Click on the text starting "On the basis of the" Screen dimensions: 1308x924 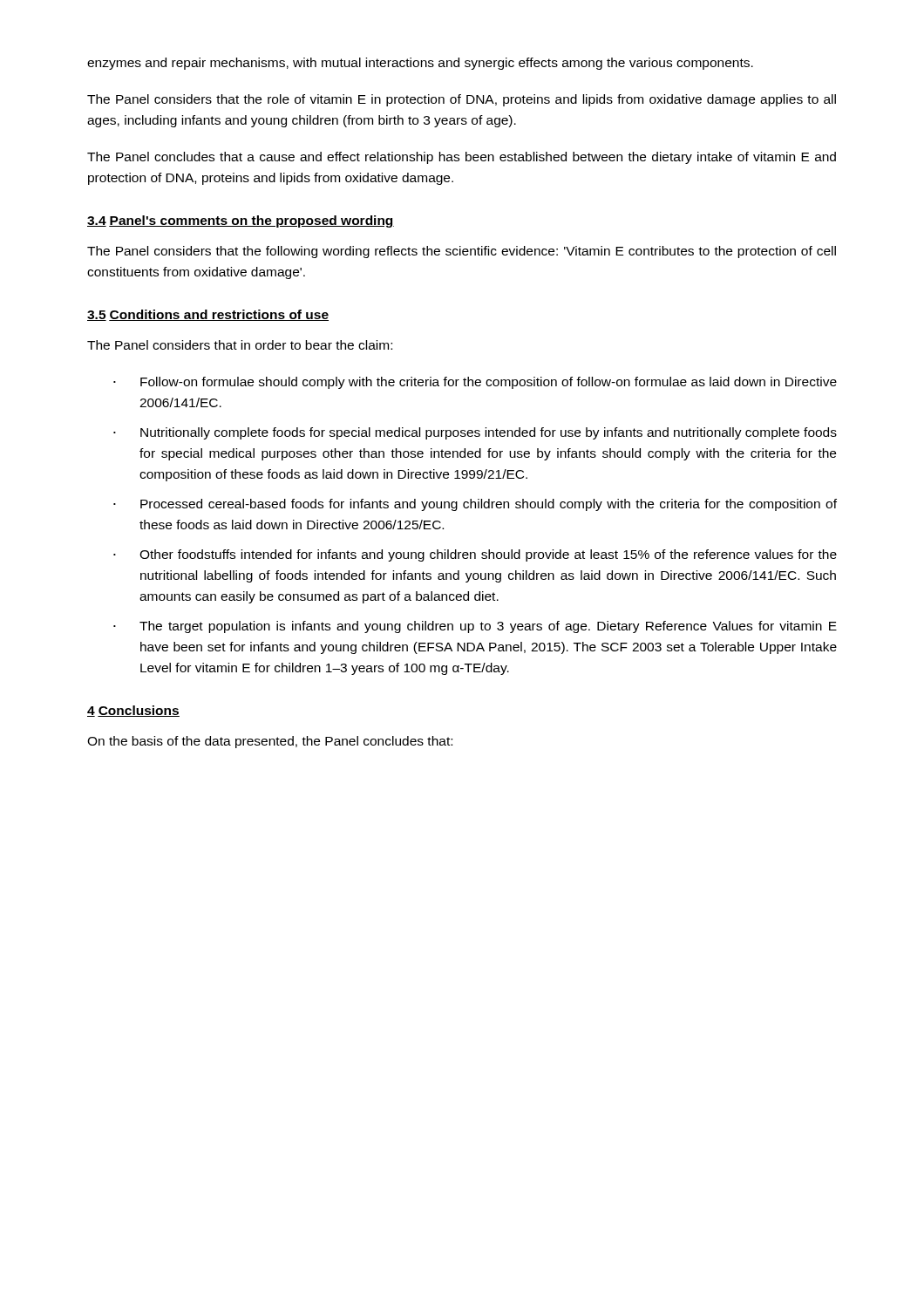(270, 741)
